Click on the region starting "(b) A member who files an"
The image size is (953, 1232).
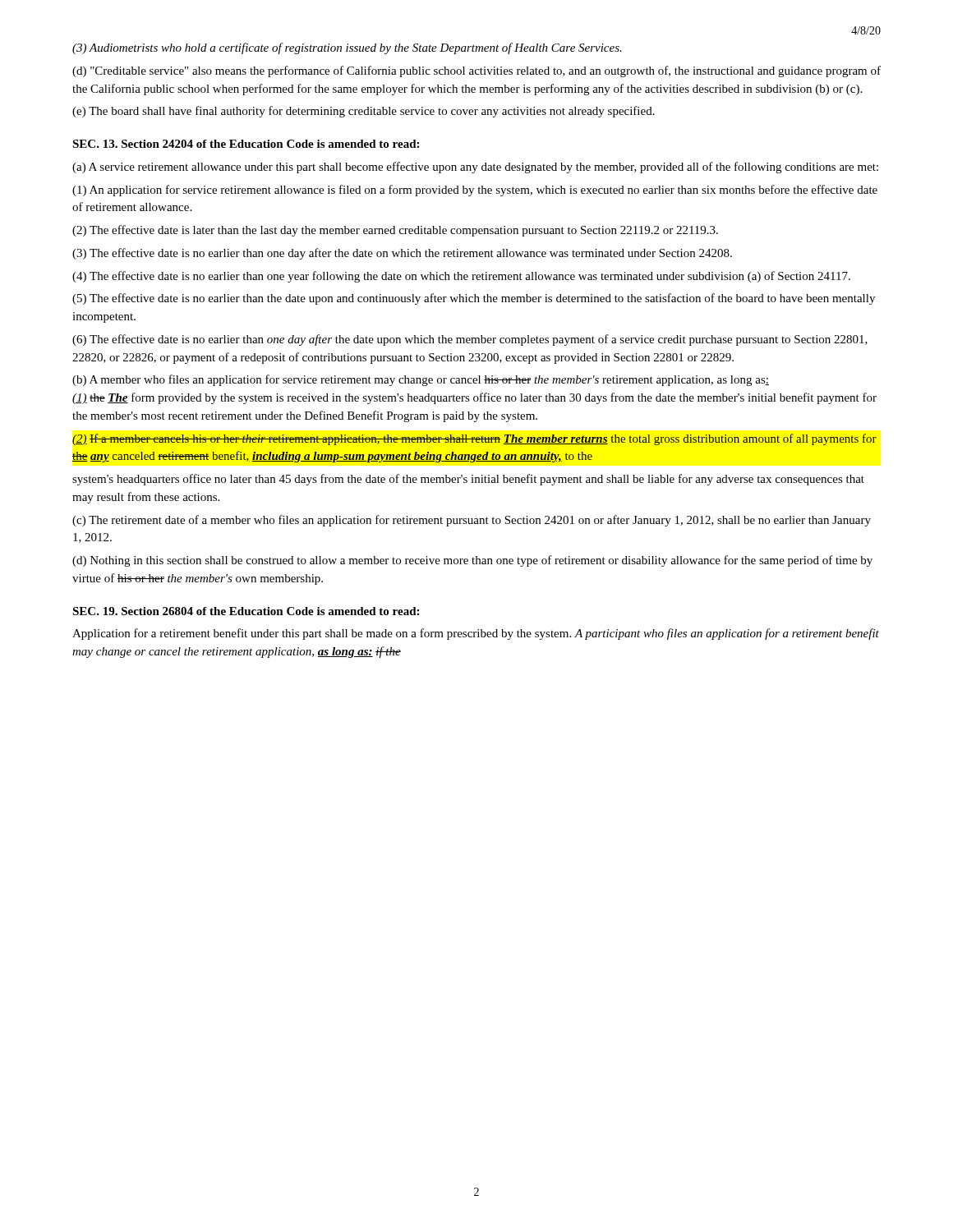coord(474,398)
